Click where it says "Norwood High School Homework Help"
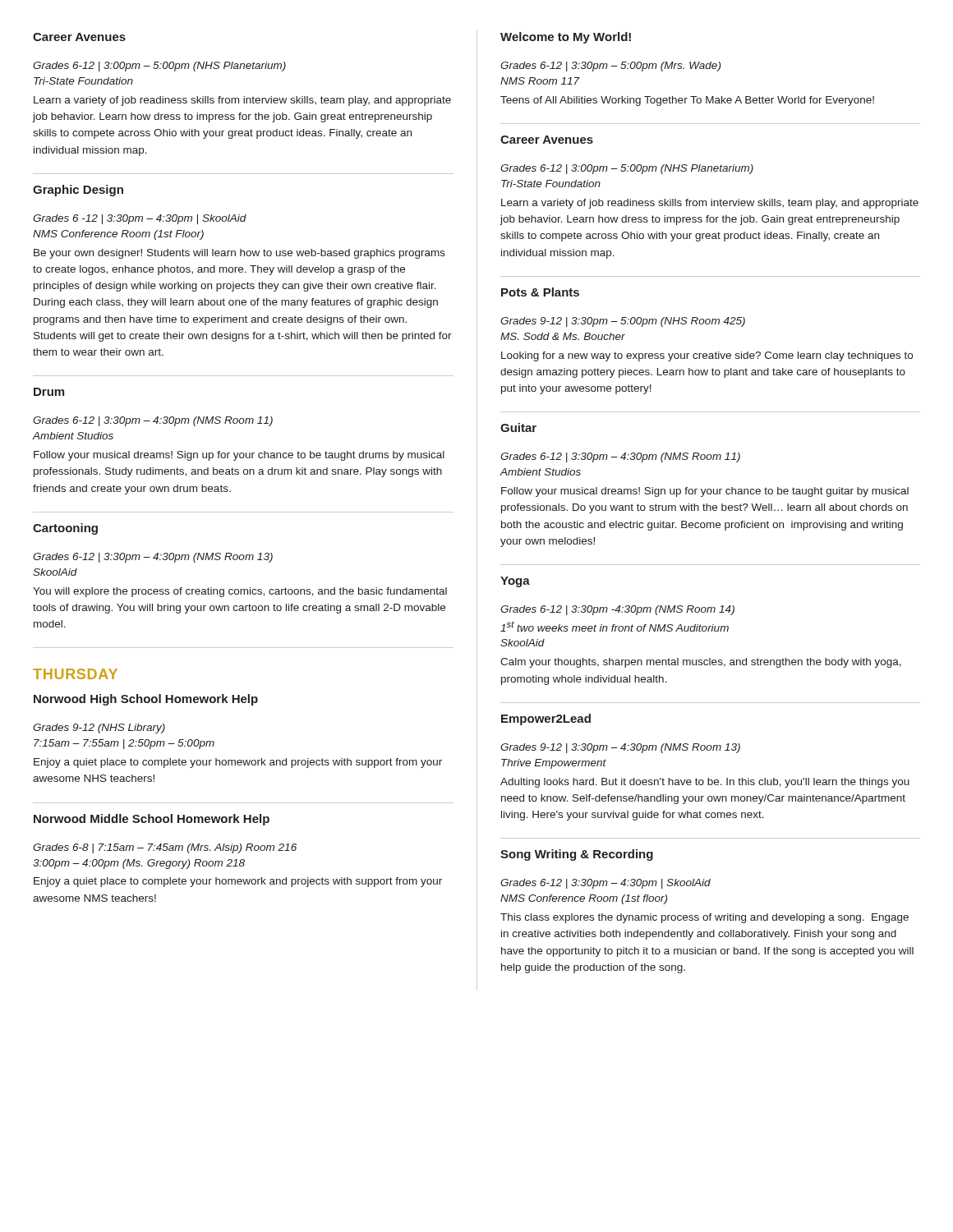Screen dimensions: 1232x953 (243, 699)
